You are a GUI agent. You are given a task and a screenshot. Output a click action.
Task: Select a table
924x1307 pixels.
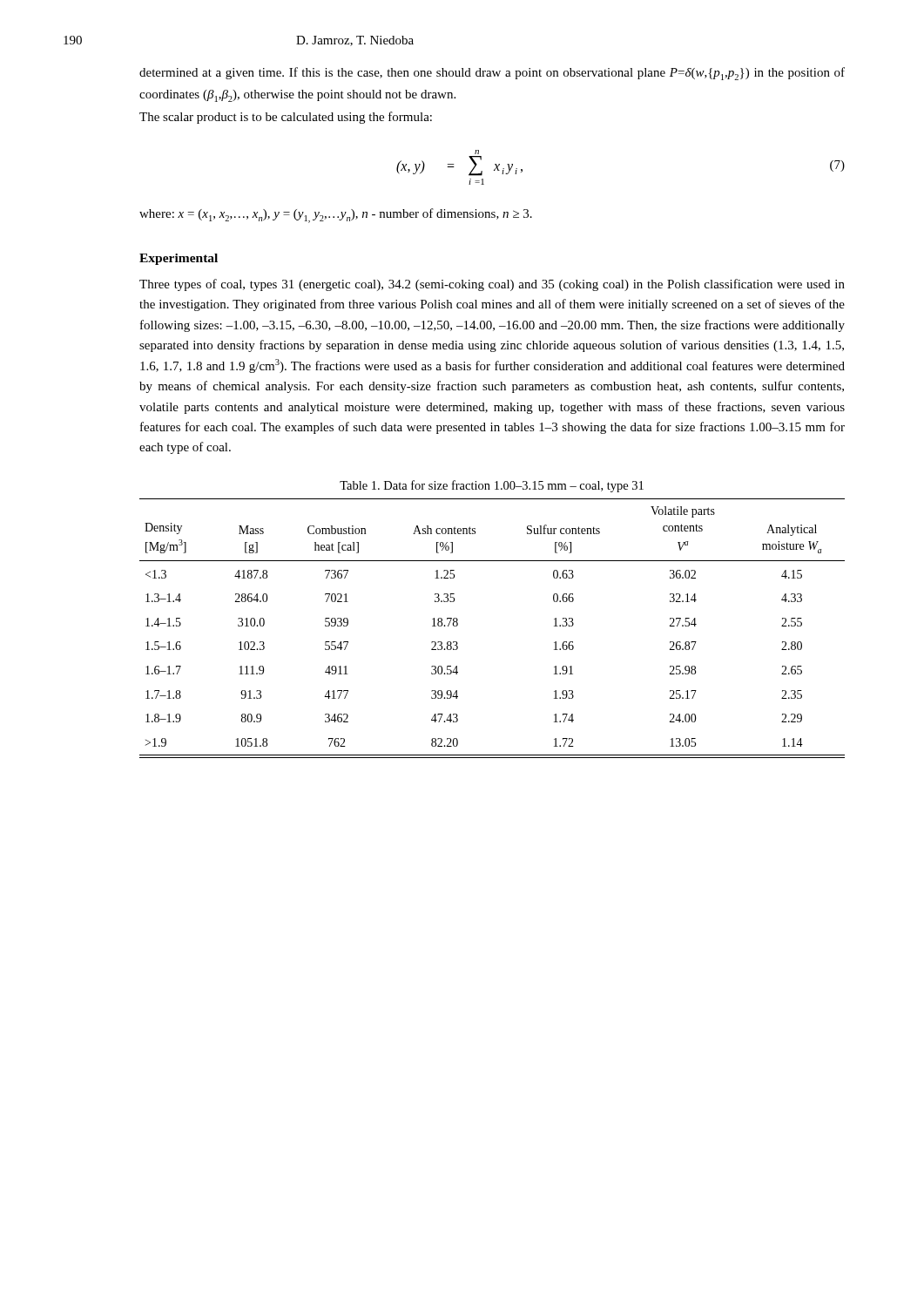click(492, 628)
